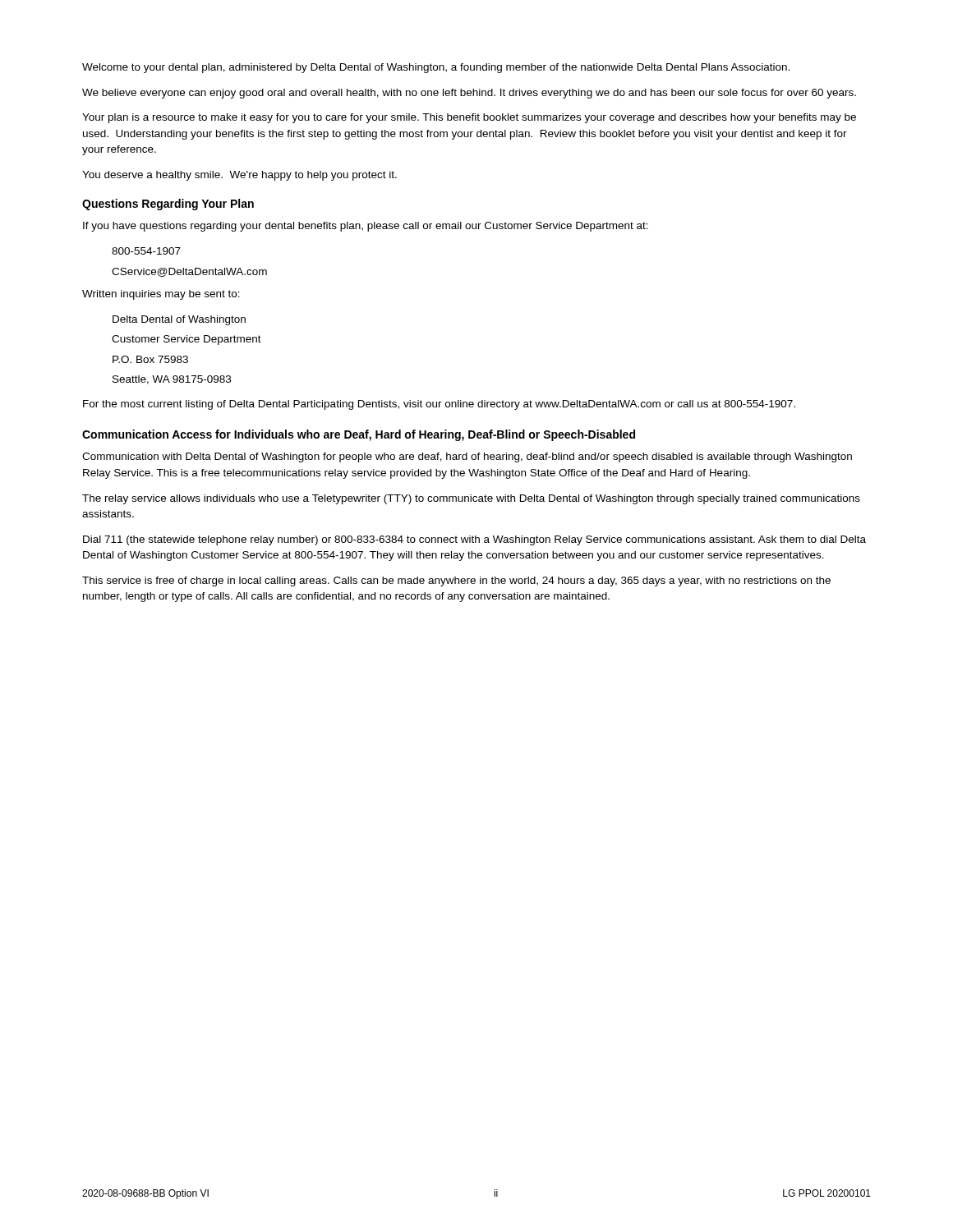Where is the passage that starts "We believe everyone can enjoy good oral and"?
Viewport: 953px width, 1232px height.
click(x=470, y=92)
